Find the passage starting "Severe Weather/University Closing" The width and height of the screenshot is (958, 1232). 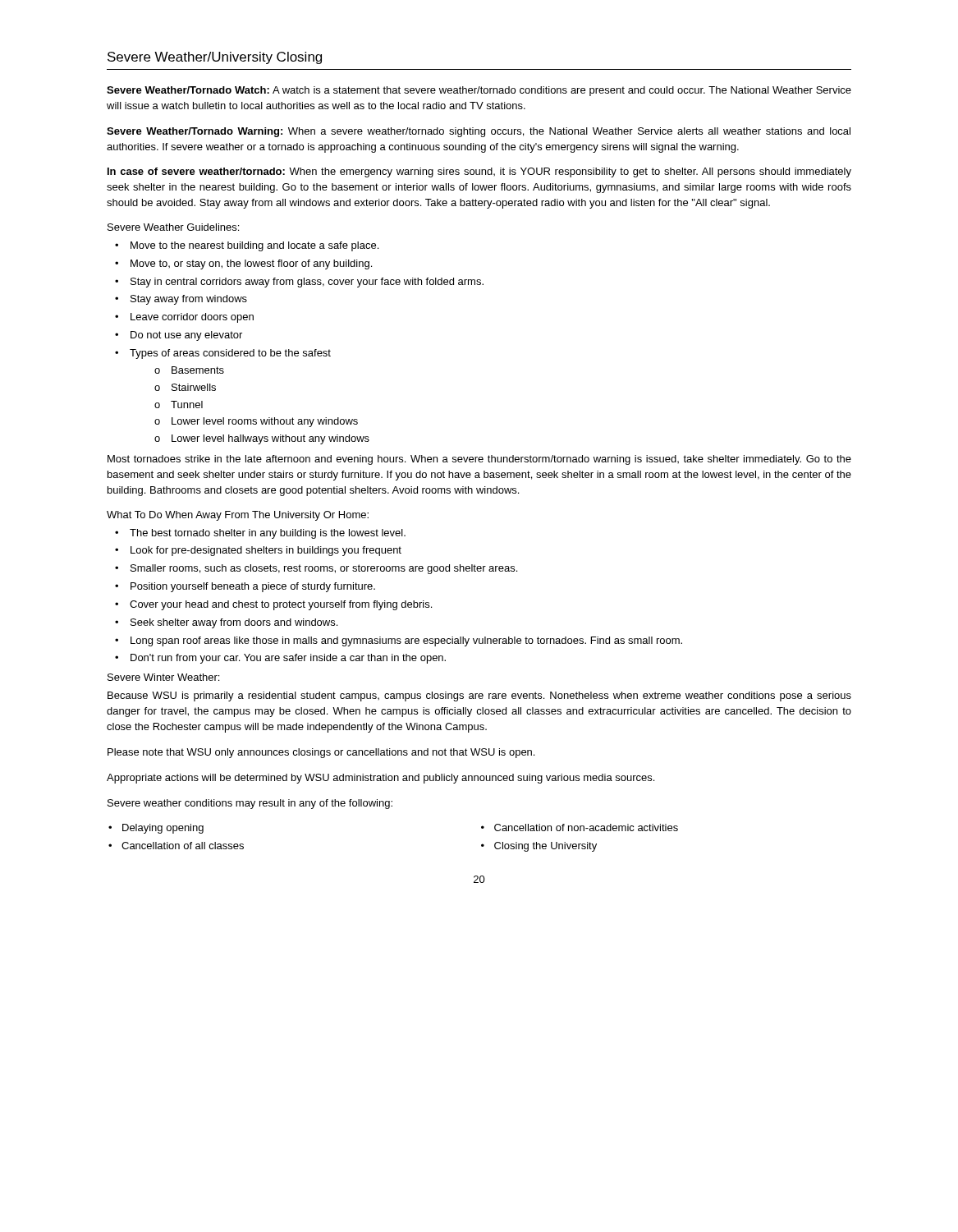(215, 57)
